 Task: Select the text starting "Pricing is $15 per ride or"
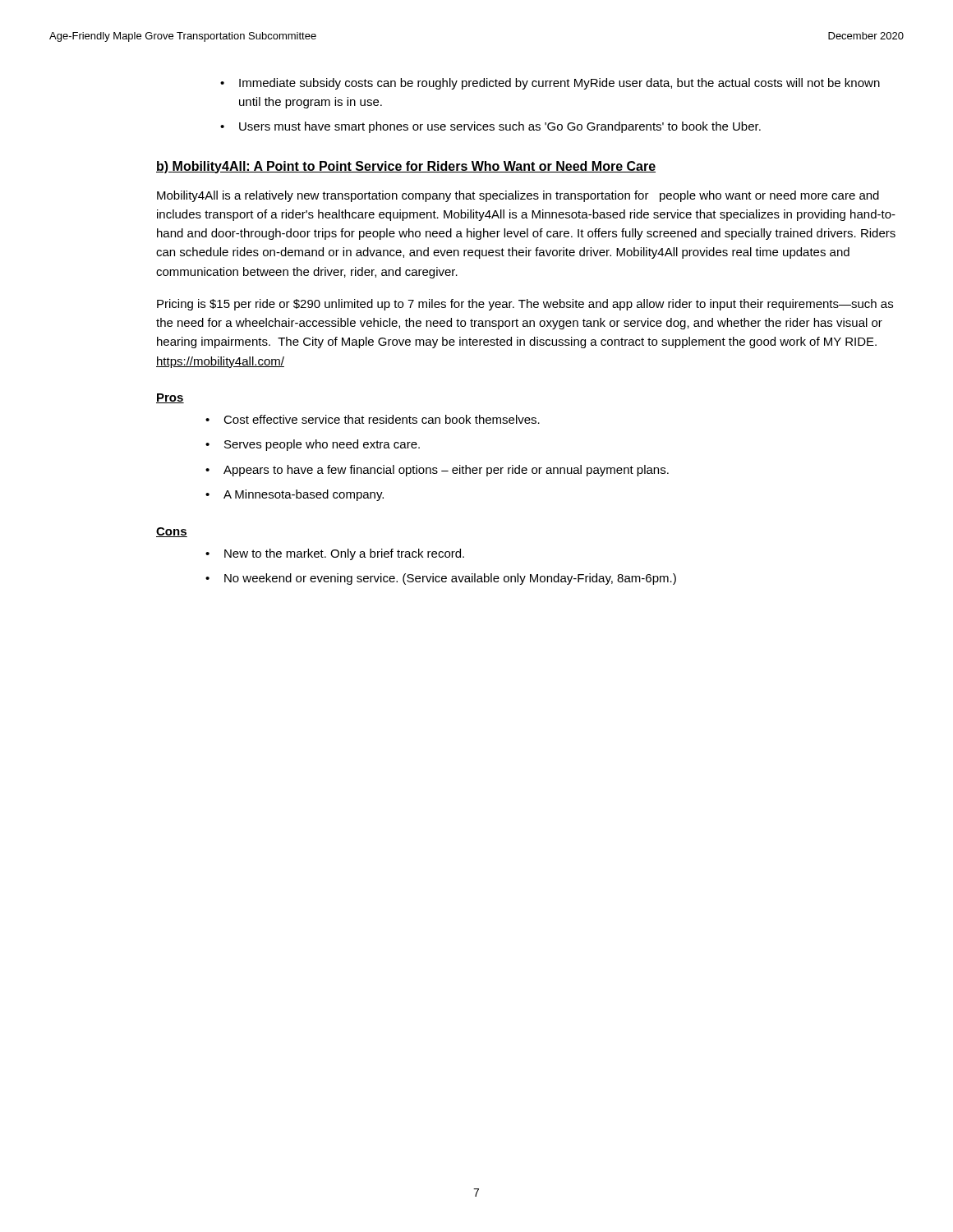coord(525,332)
